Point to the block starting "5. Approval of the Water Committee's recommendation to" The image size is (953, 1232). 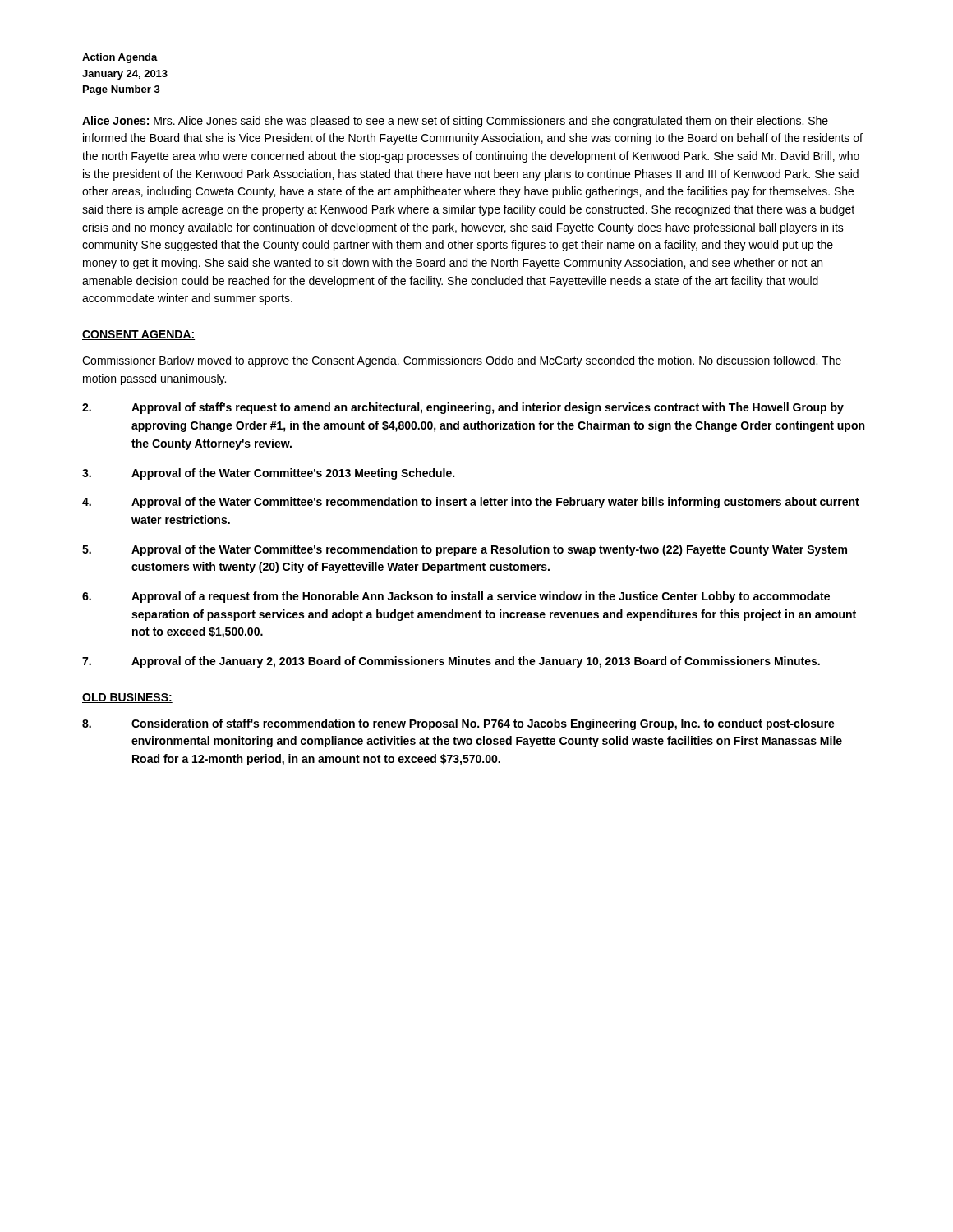click(476, 559)
